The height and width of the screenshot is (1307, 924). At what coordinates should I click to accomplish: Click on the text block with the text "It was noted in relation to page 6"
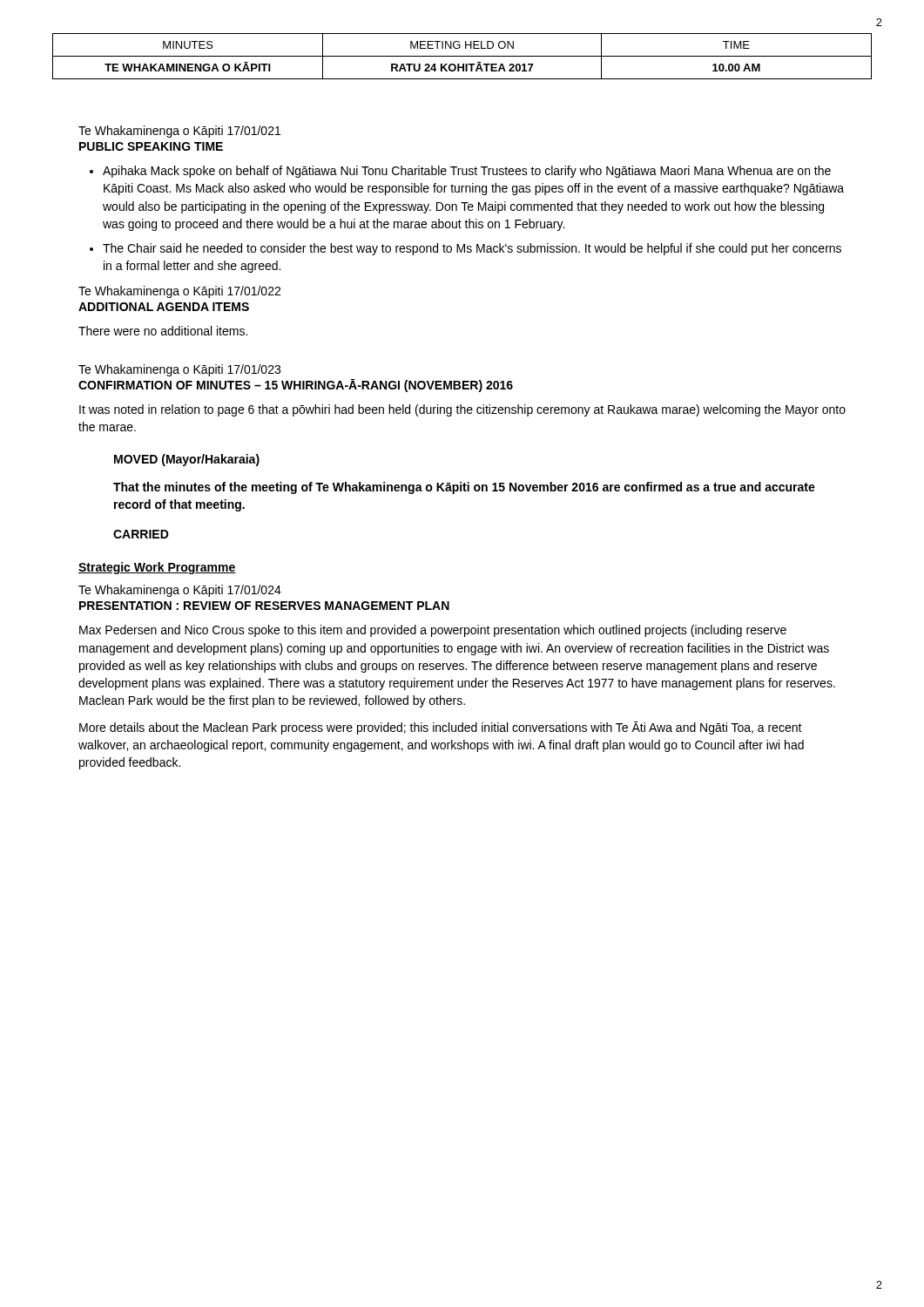pyautogui.click(x=462, y=418)
